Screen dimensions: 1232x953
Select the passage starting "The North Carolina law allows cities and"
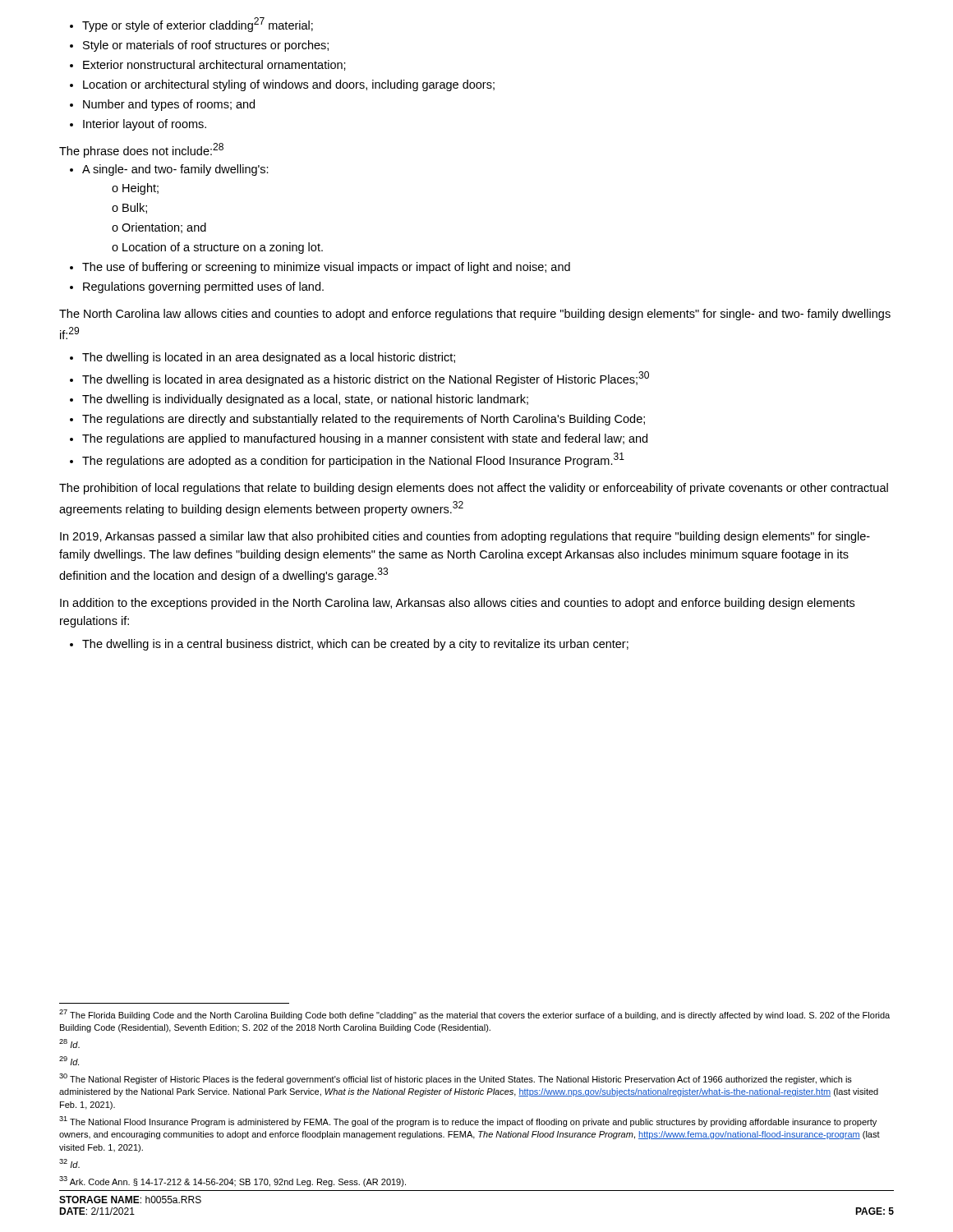point(475,324)
